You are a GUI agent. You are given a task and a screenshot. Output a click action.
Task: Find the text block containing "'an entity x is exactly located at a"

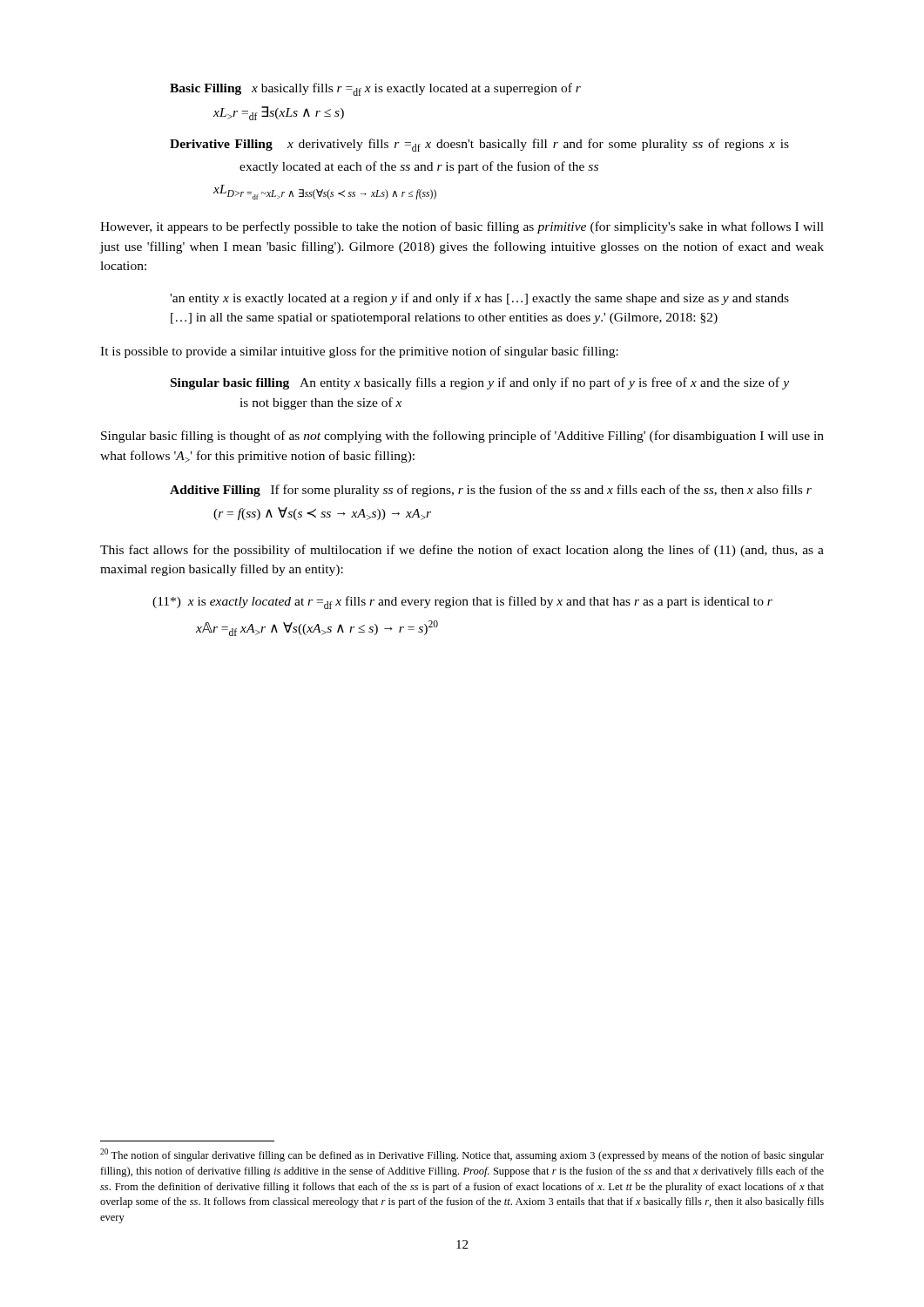point(479,307)
